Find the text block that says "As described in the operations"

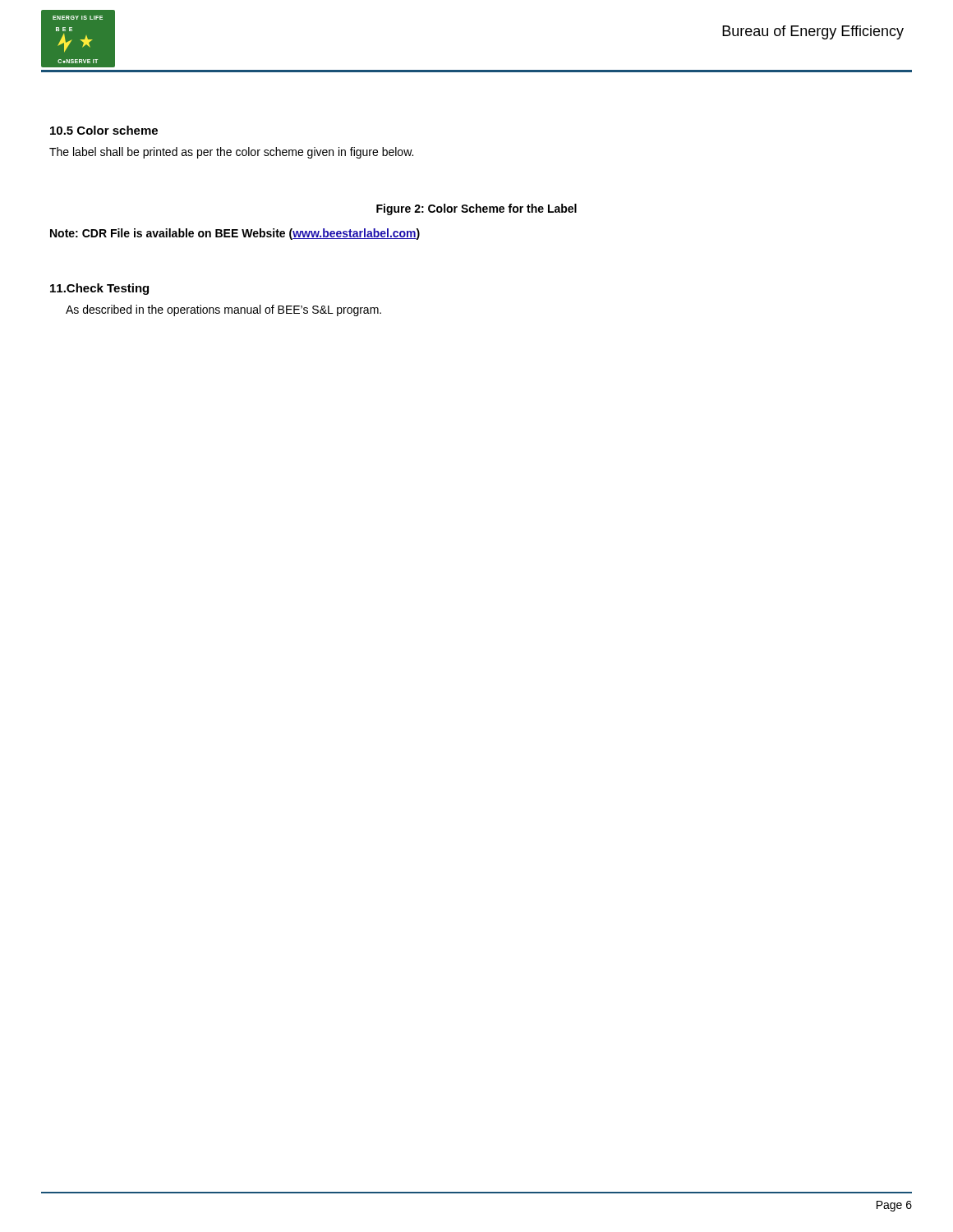coord(224,310)
